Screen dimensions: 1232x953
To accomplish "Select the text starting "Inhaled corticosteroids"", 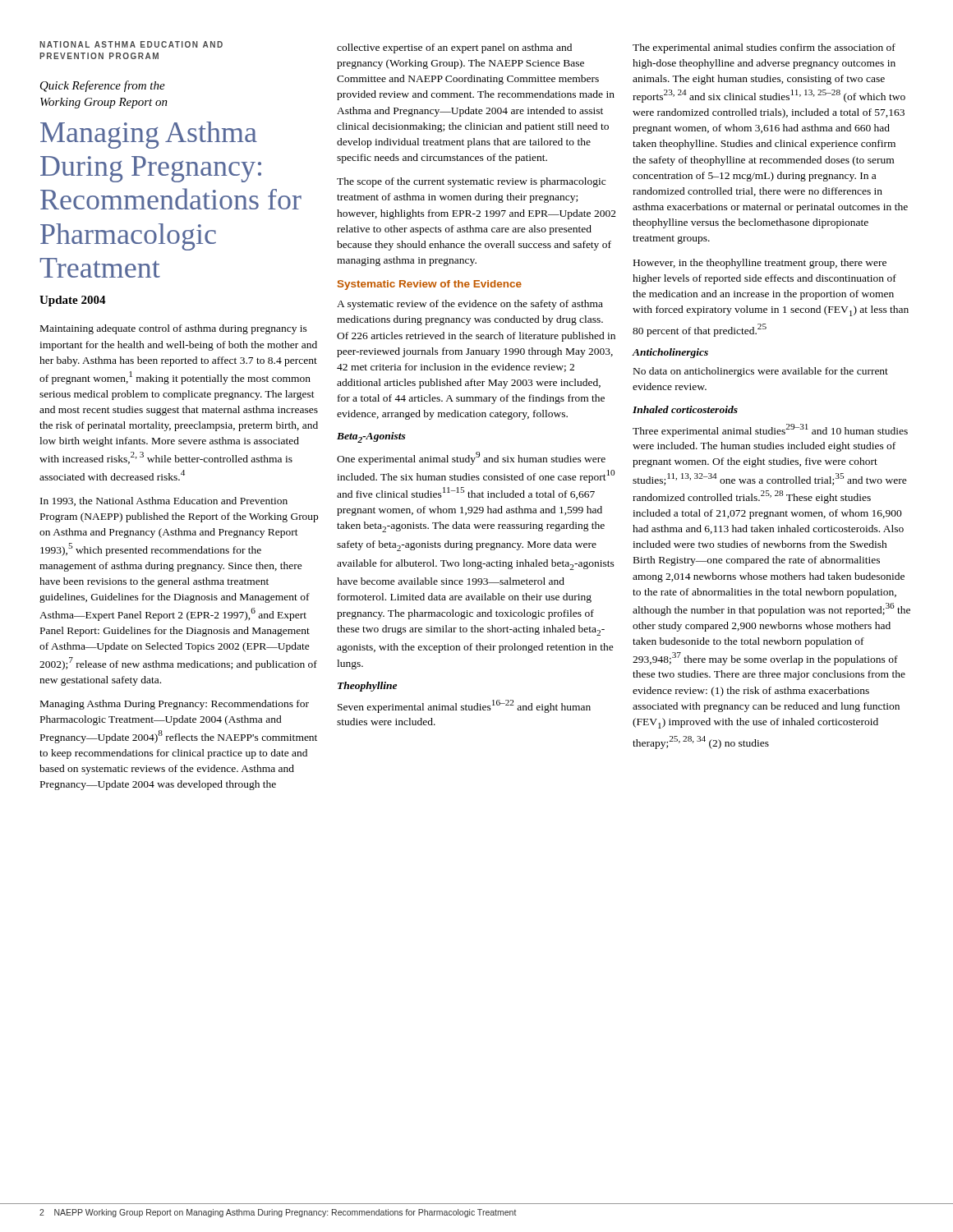I will click(x=685, y=409).
